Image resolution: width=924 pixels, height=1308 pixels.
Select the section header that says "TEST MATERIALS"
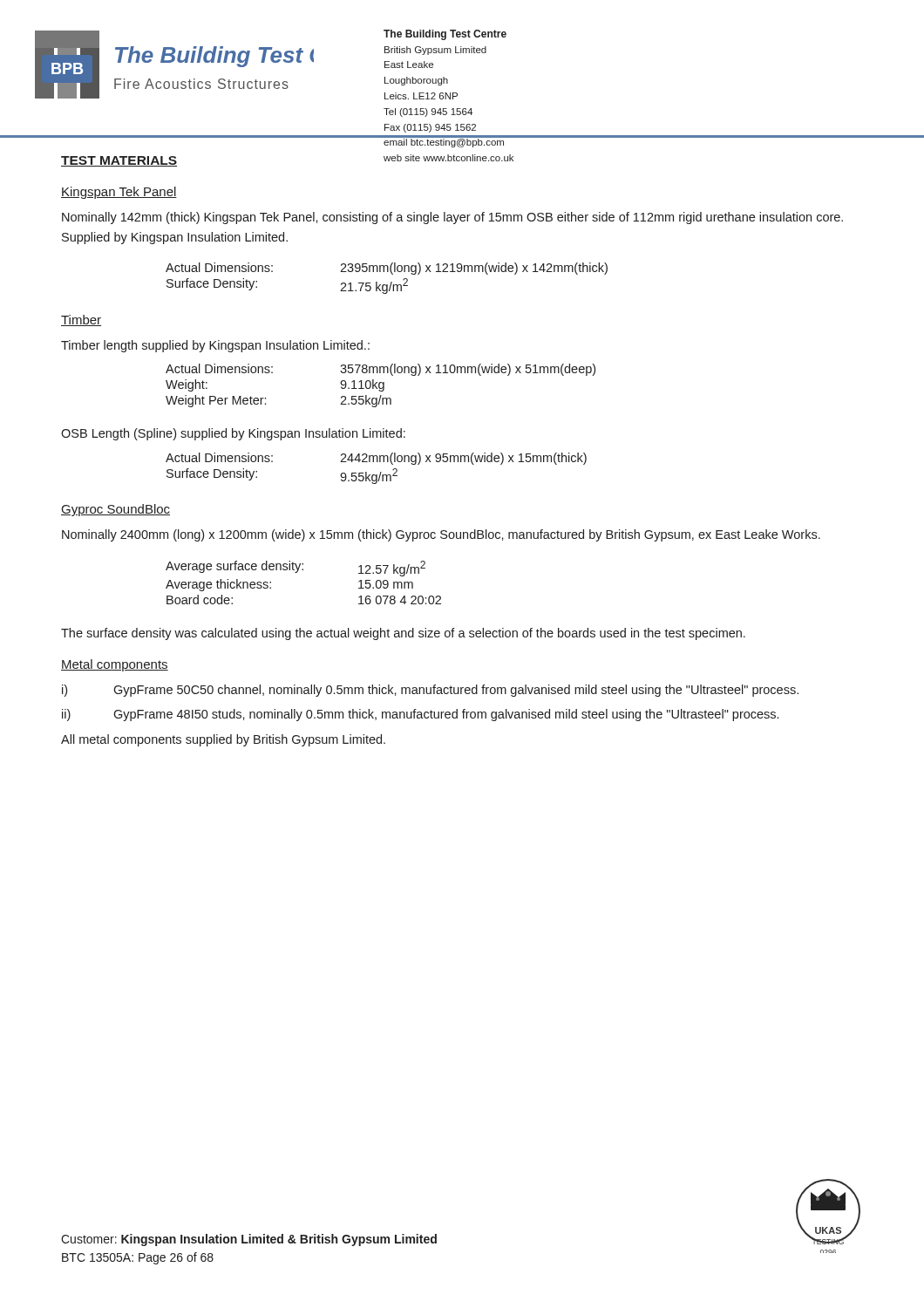tap(119, 160)
